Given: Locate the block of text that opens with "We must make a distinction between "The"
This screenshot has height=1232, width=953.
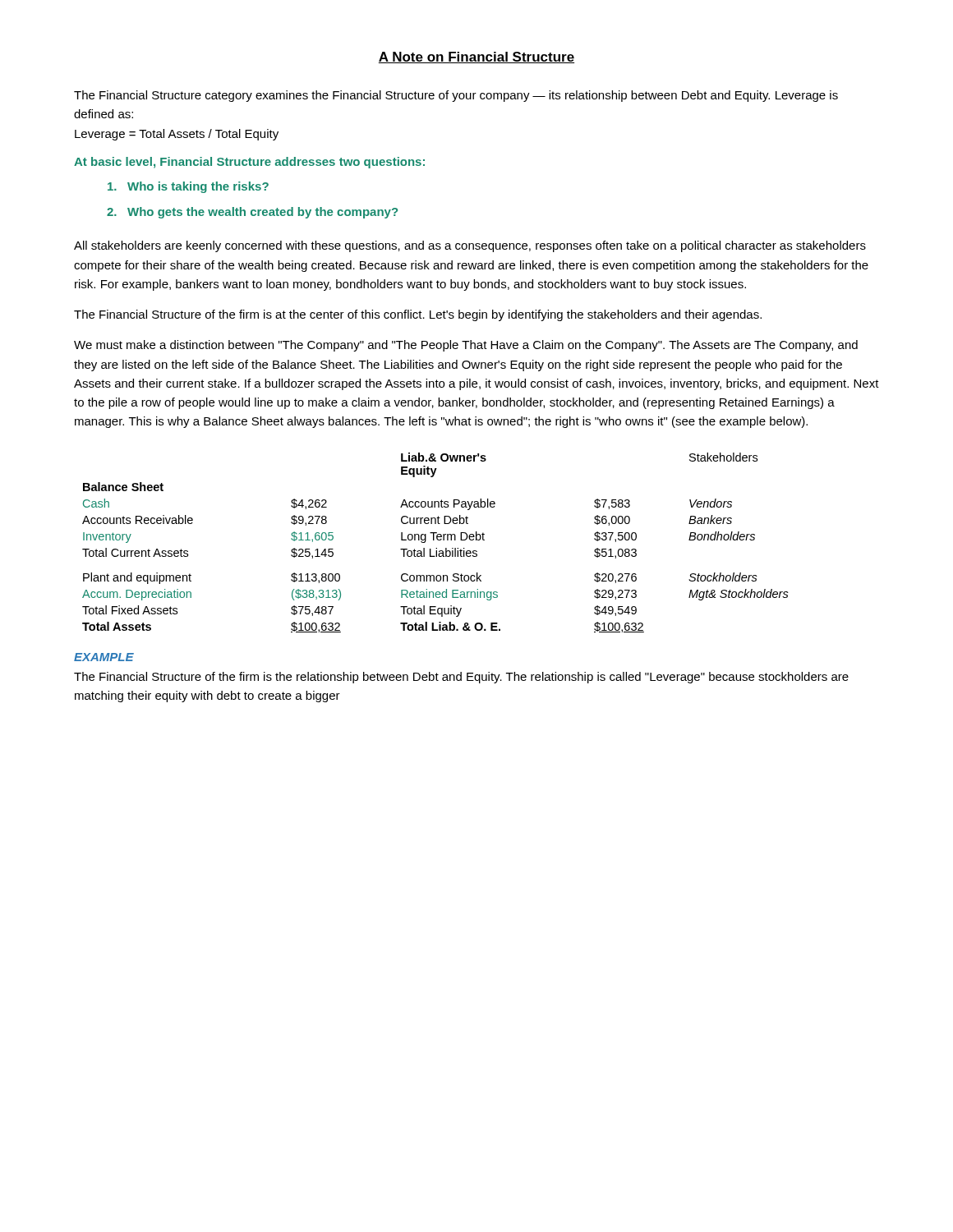Looking at the screenshot, I should (x=476, y=383).
